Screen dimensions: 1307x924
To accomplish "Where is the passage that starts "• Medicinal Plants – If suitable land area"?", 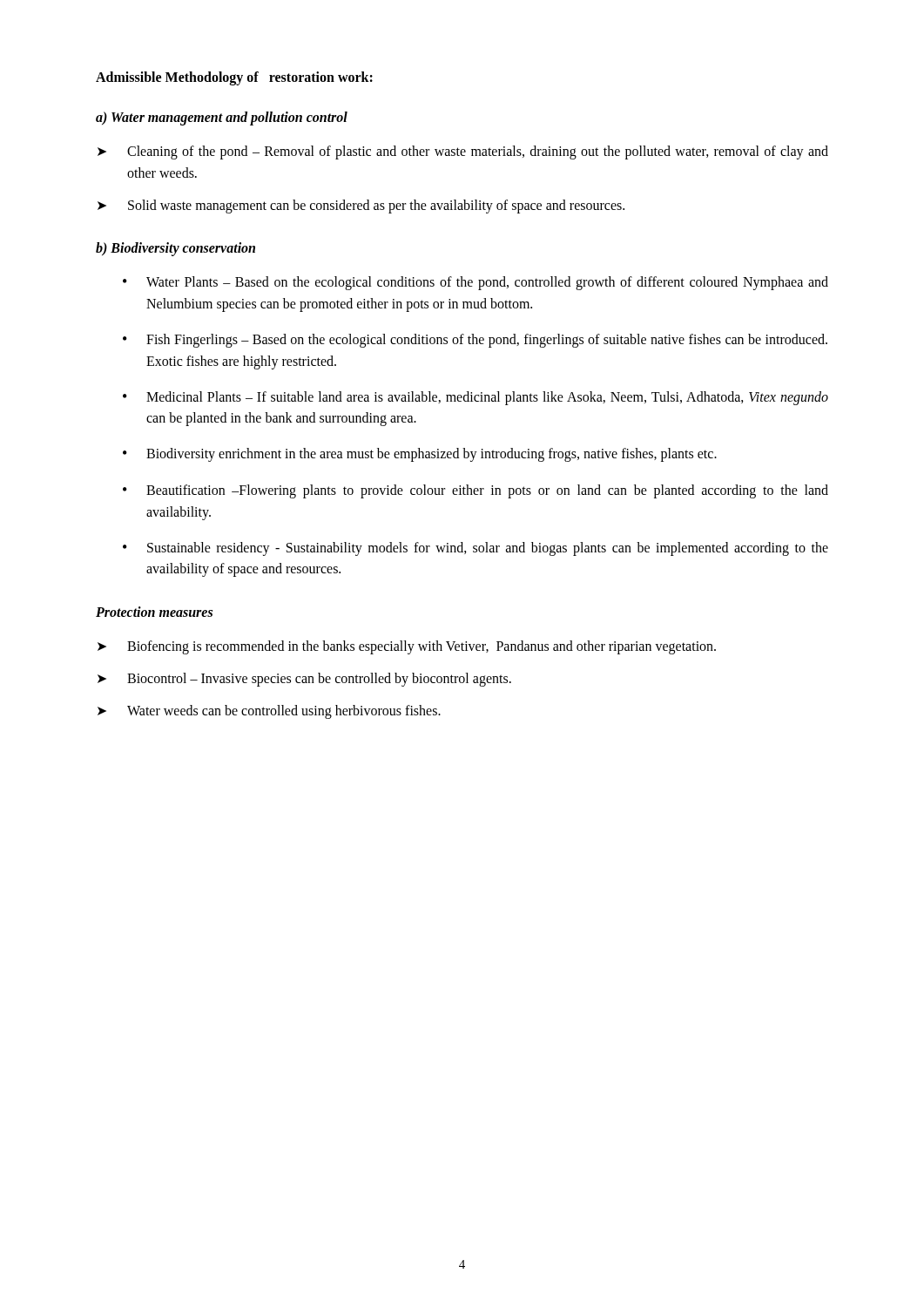I will pos(475,408).
